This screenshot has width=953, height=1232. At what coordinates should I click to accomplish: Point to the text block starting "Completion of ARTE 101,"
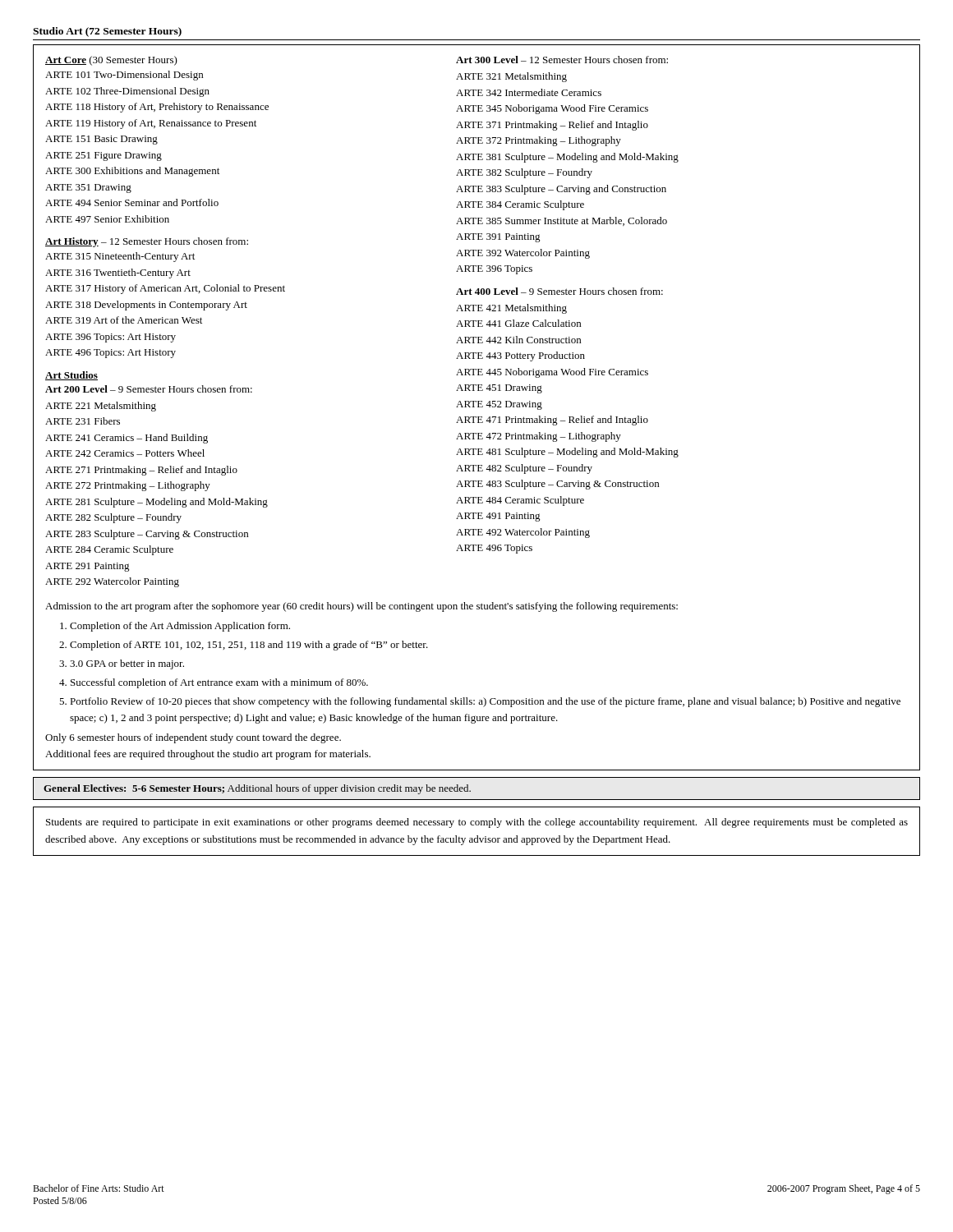tap(249, 644)
